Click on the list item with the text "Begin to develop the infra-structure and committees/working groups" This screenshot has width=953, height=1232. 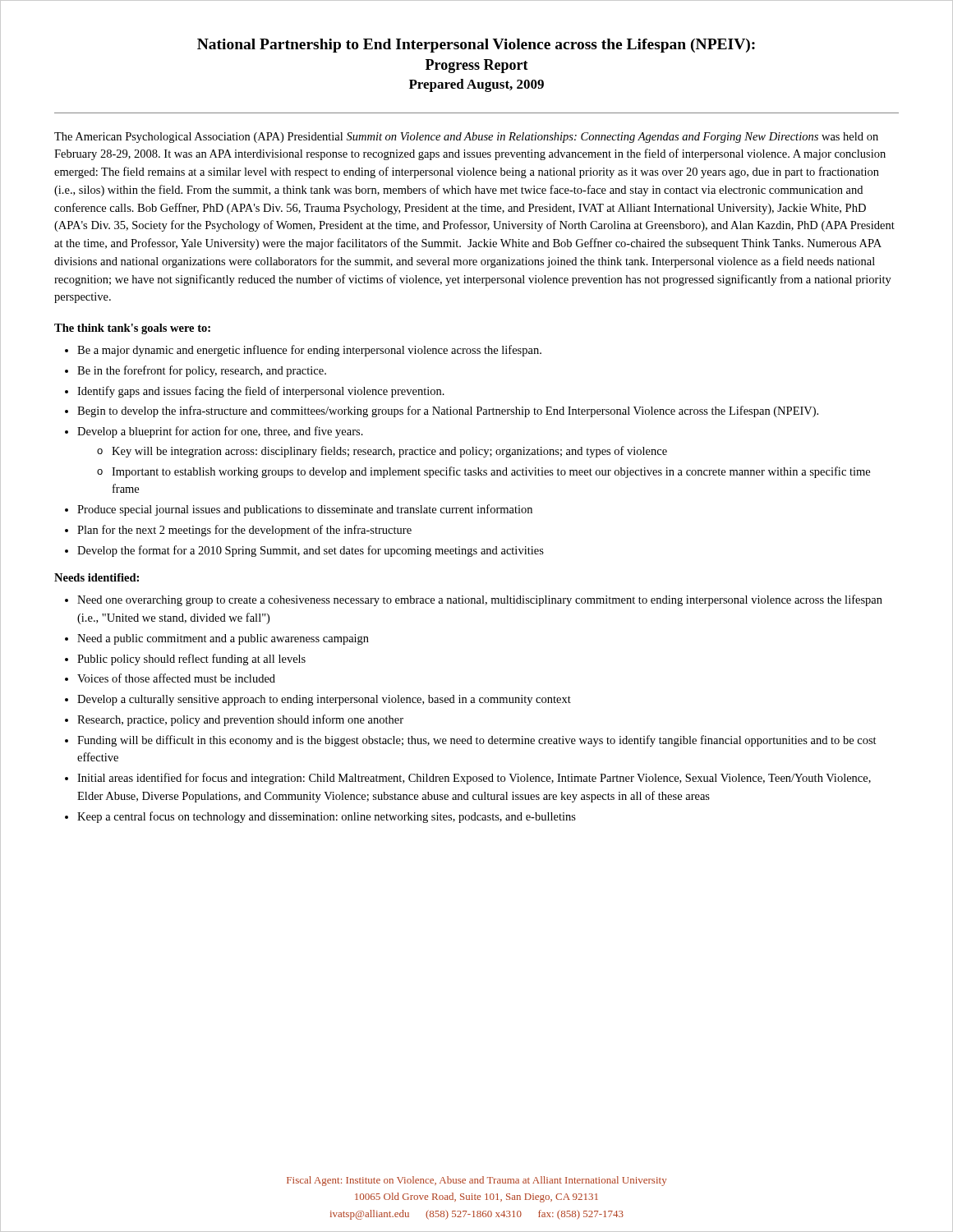(448, 411)
